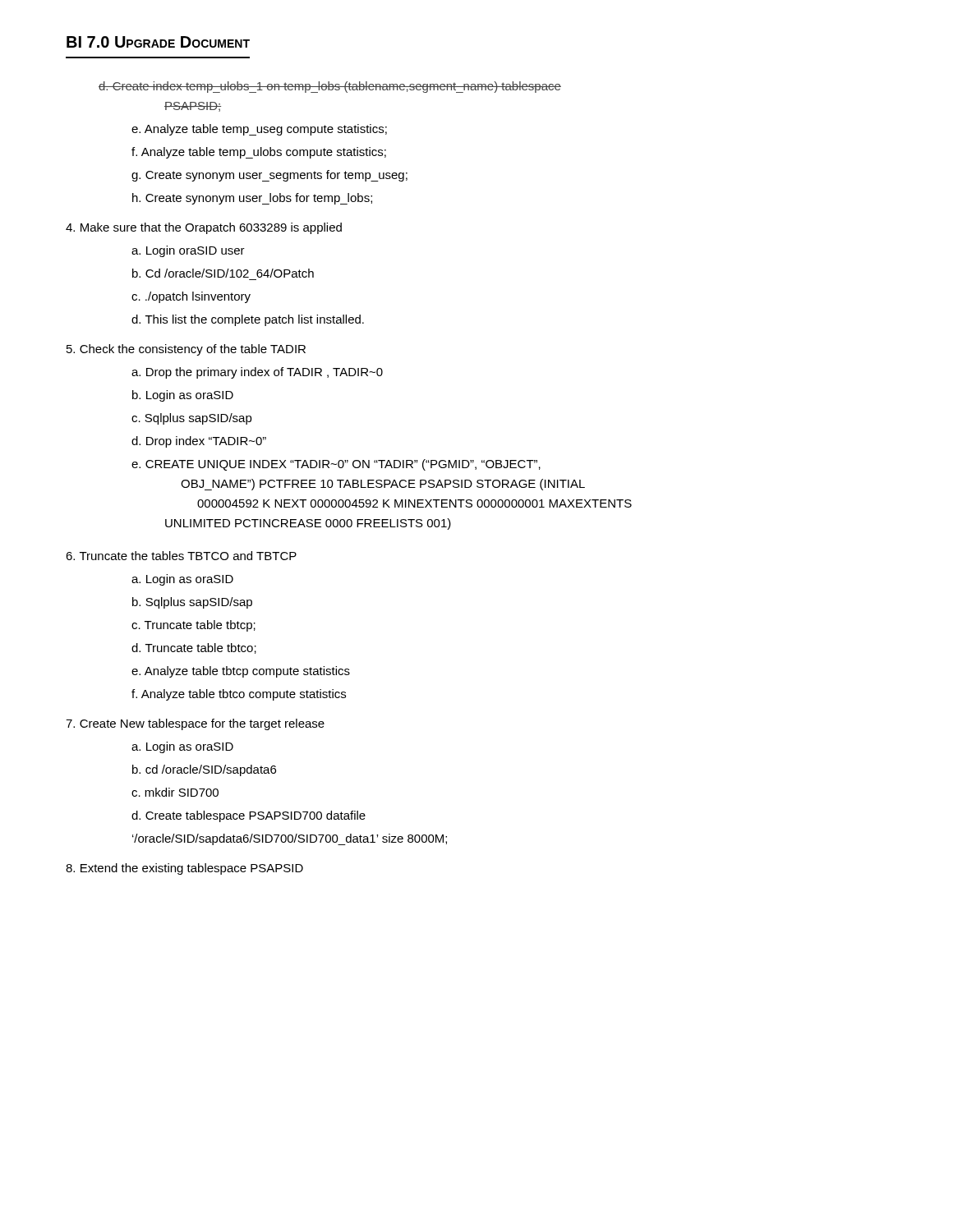This screenshot has width=953, height=1232.
Task: Point to the block starting "‘/oracle/SID/sapdata6/SID700/SID700_data1’ size 8000M;"
Action: (x=290, y=838)
